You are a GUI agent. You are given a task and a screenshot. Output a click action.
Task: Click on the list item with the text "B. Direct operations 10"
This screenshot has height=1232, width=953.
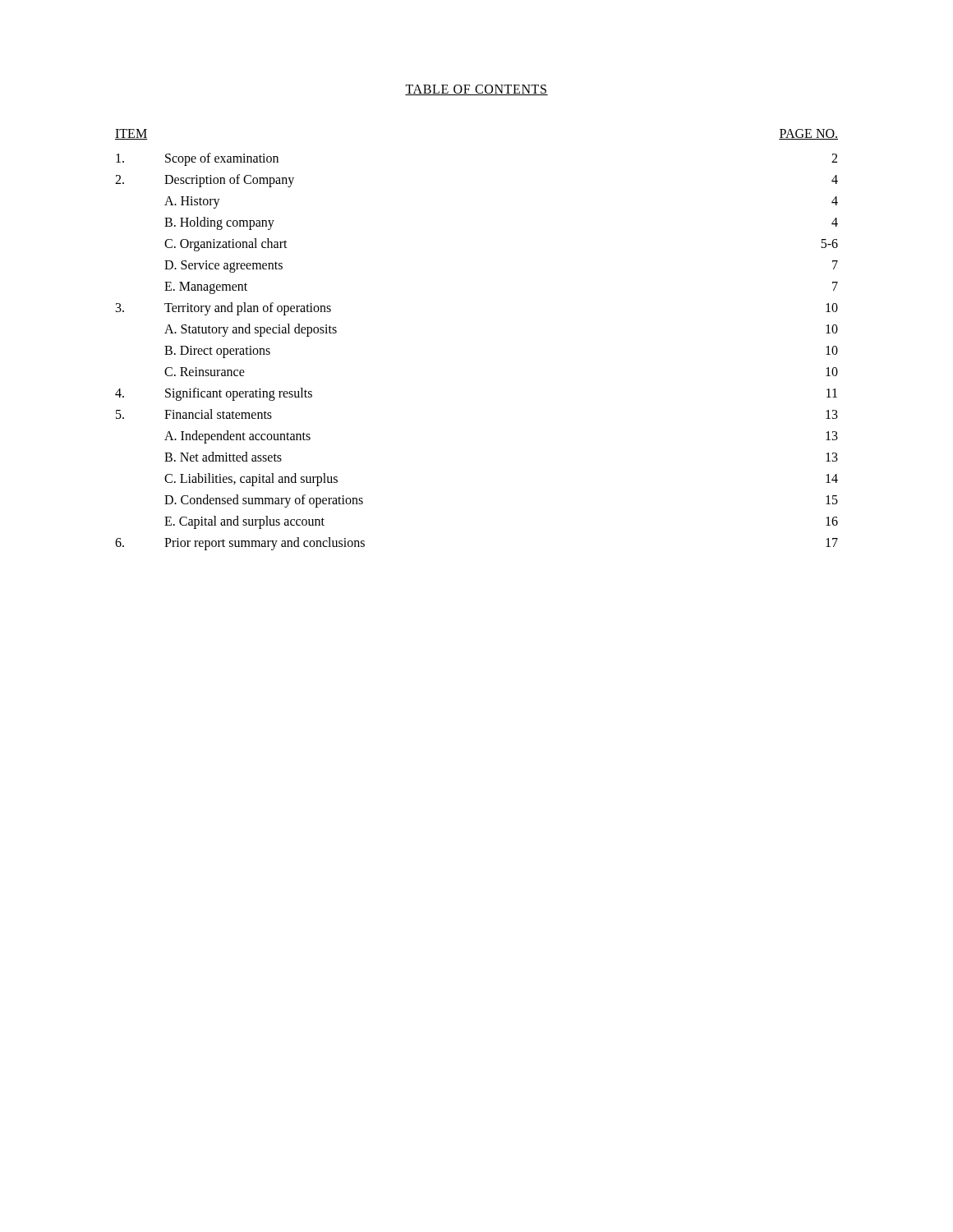[x=217, y=352]
